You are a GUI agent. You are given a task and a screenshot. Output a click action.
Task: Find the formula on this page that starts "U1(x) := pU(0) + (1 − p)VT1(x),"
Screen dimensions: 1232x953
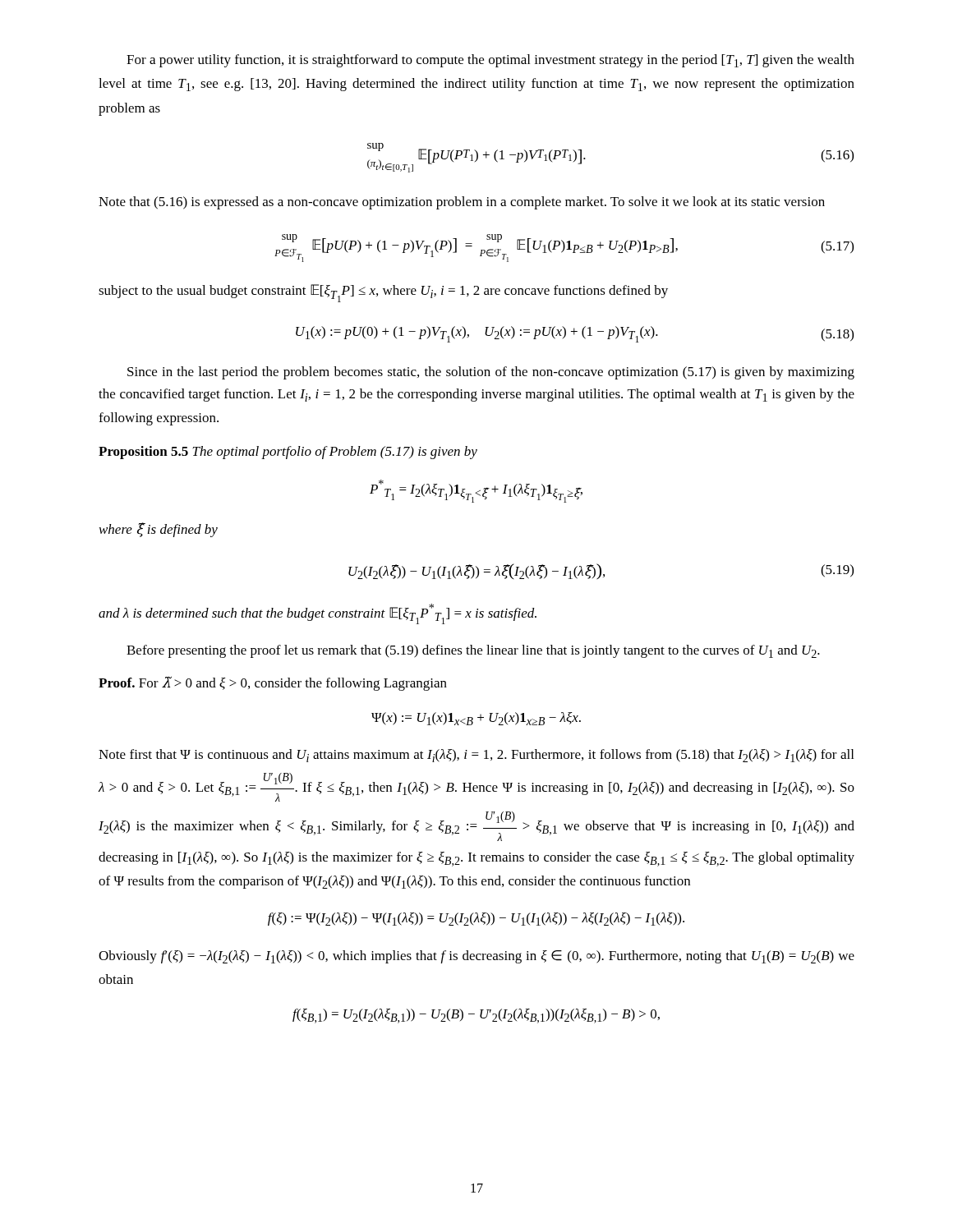pyautogui.click(x=476, y=334)
